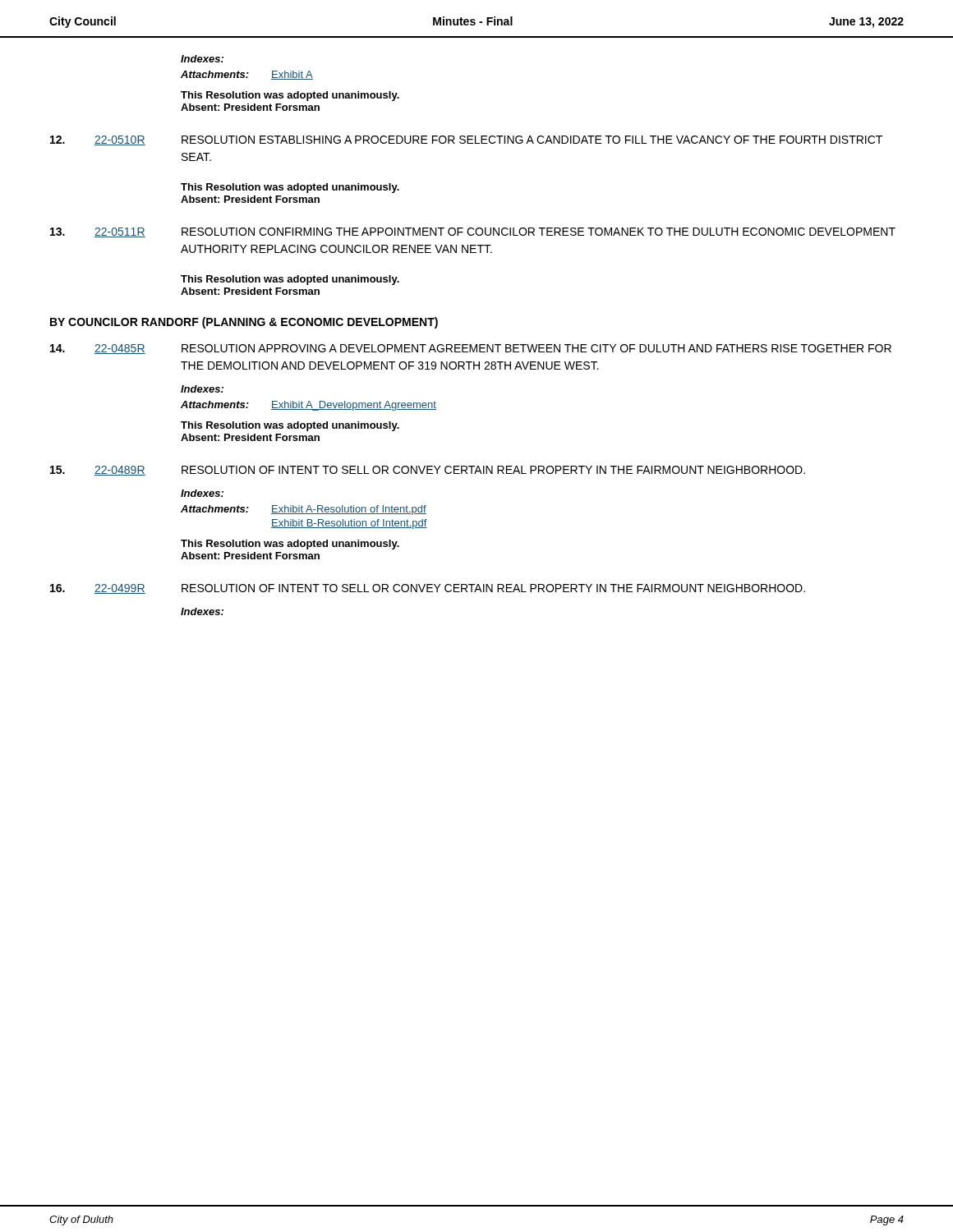Screen dimensions: 1232x953
Task: Where is the section header that starts "BY COUNCILOR RANDORF (PLANNING &"?
Action: tap(244, 322)
